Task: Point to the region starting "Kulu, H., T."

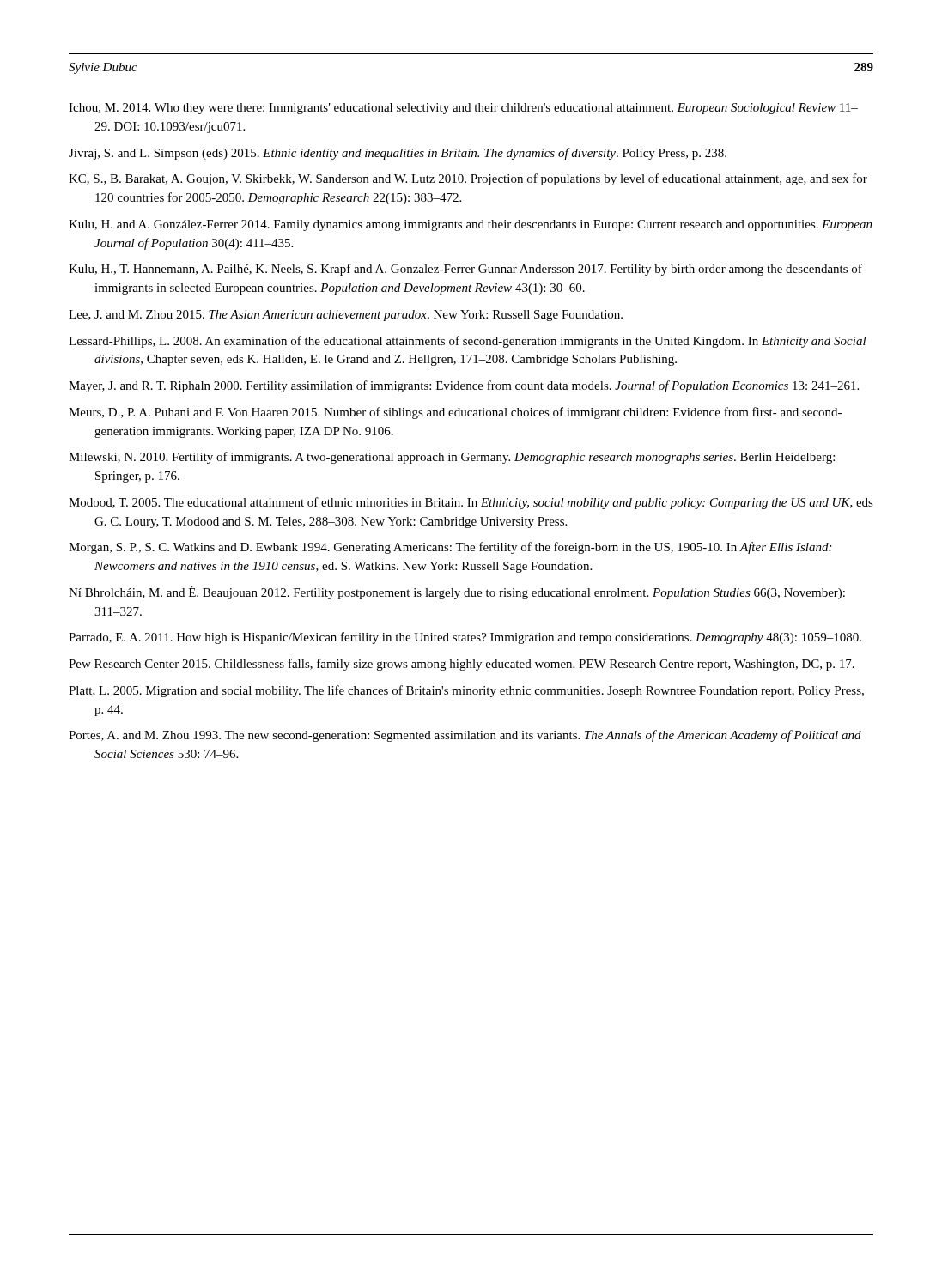Action: [465, 278]
